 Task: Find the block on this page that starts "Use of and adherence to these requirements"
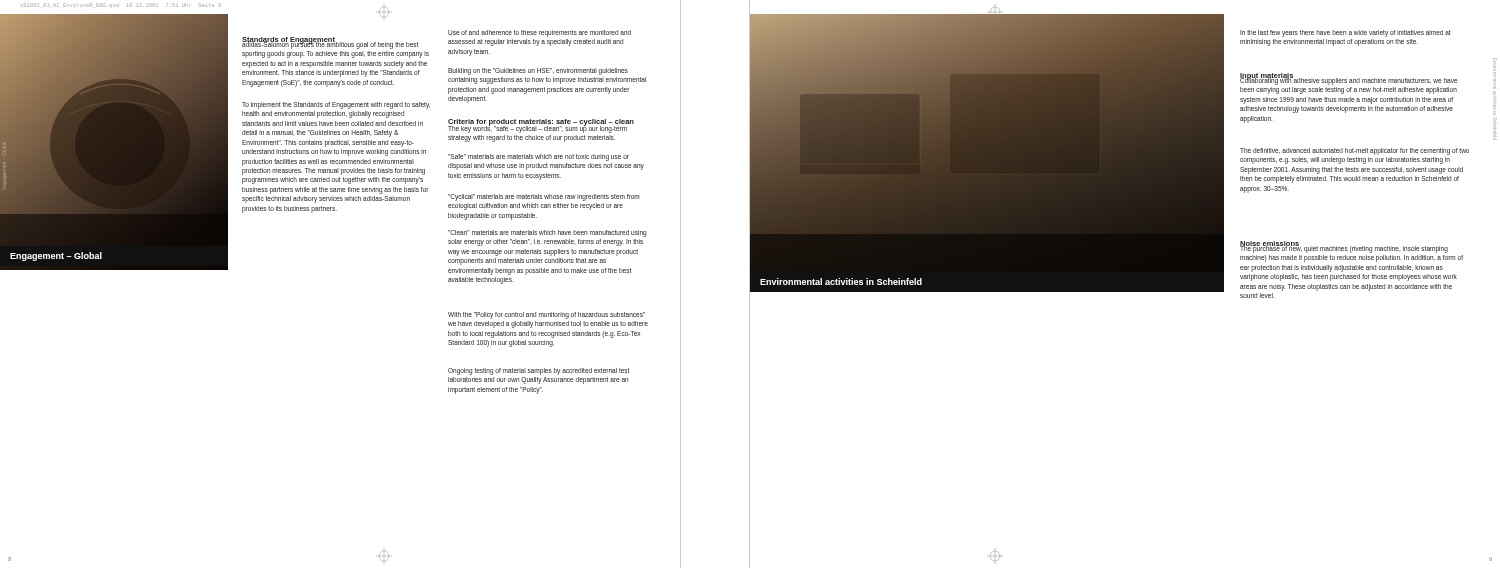[540, 42]
